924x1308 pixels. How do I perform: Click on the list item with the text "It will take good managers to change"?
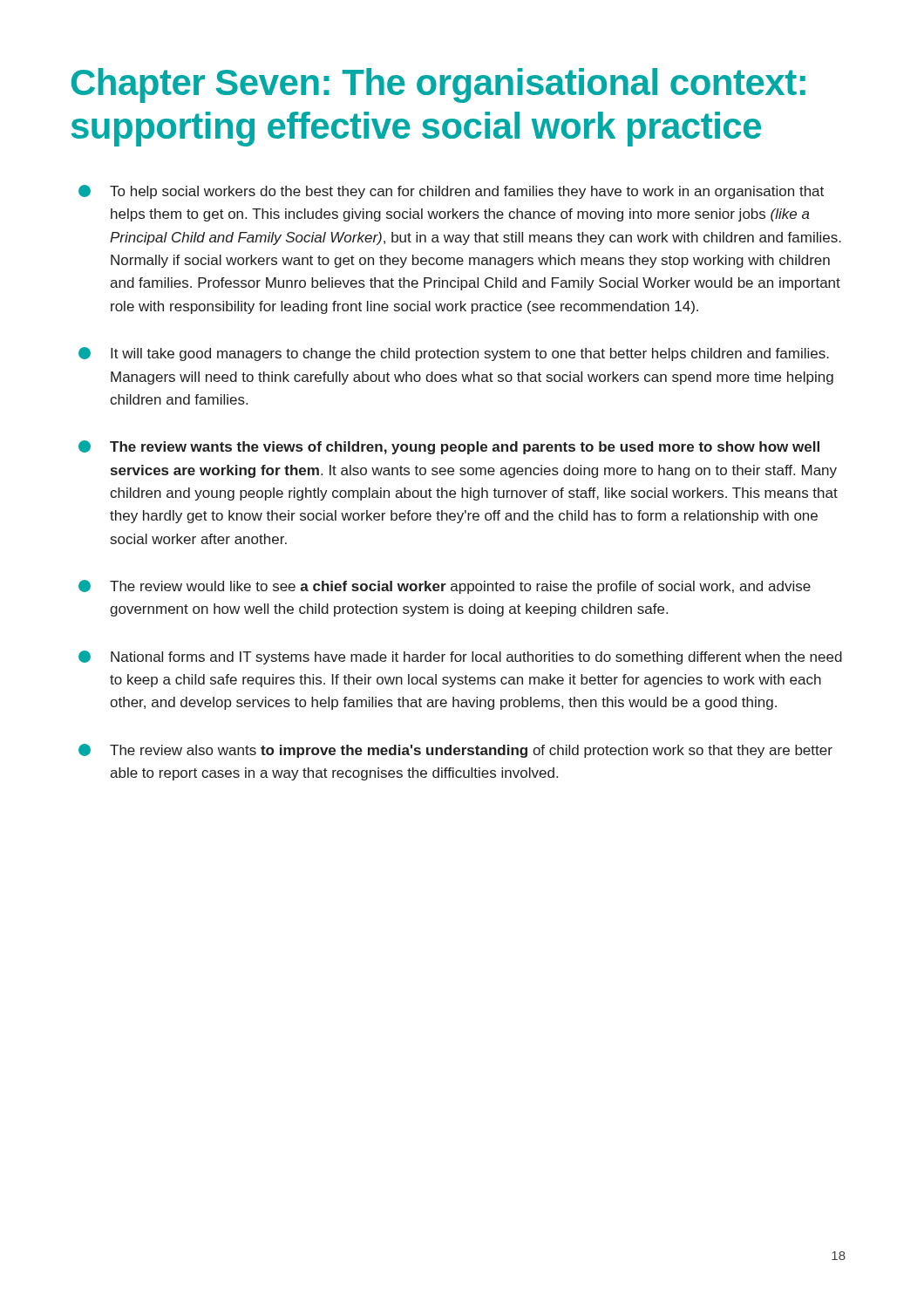[x=462, y=377]
